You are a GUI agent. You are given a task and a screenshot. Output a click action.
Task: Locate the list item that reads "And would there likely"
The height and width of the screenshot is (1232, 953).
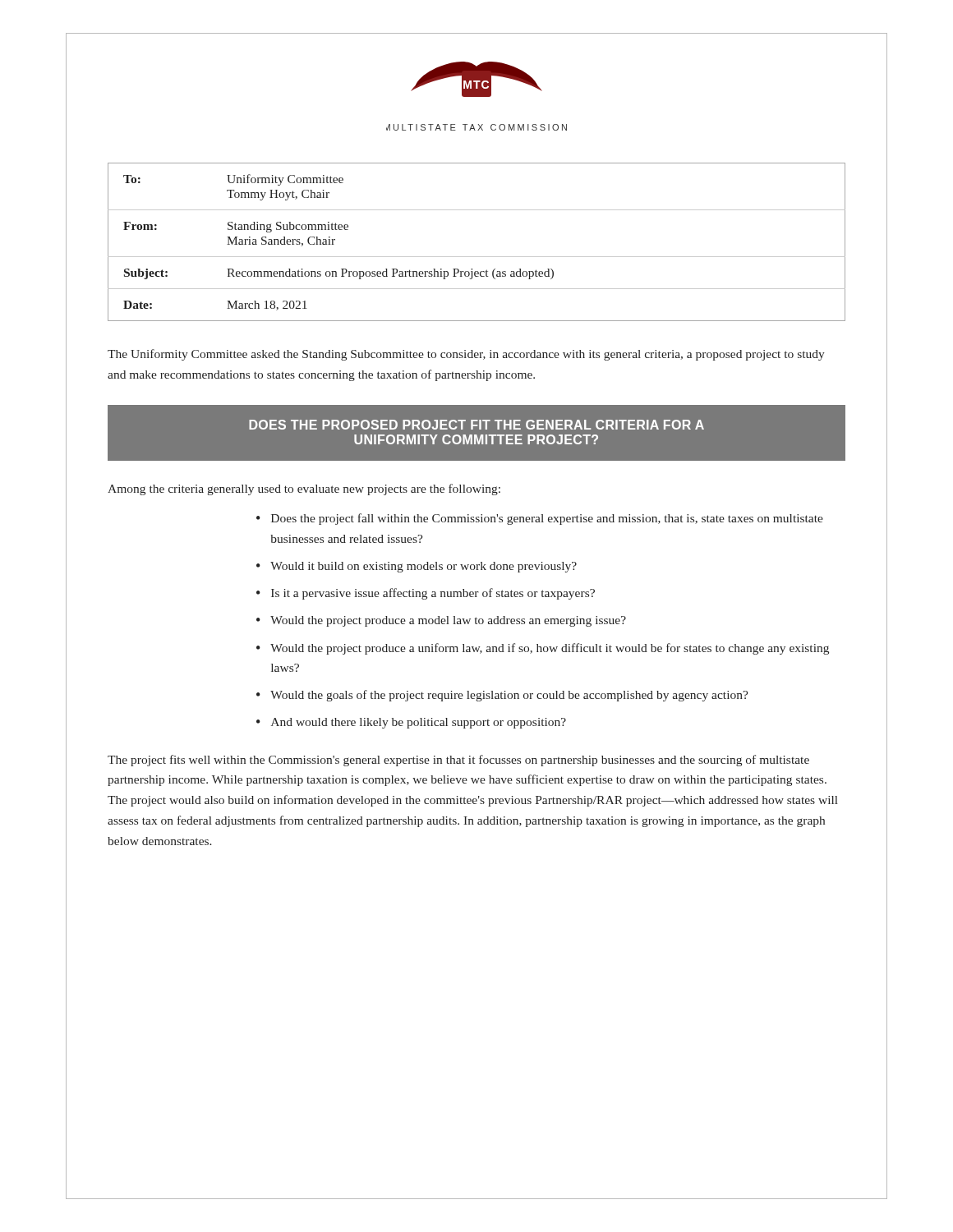pyautogui.click(x=418, y=722)
